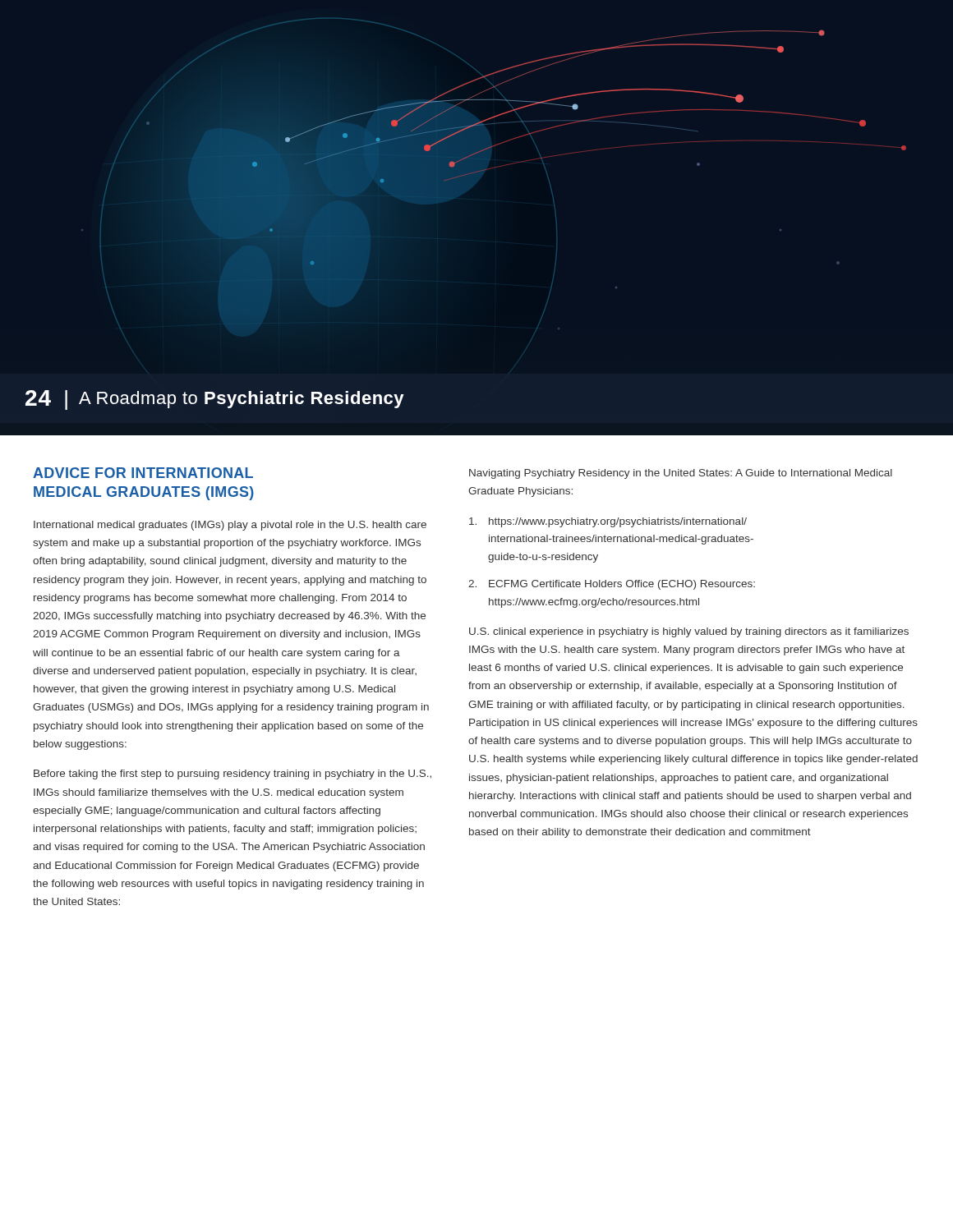
Task: Find the region starting "ADVICE FOR INTERNATIONALMEDICAL GRADUATES"
Action: [144, 483]
